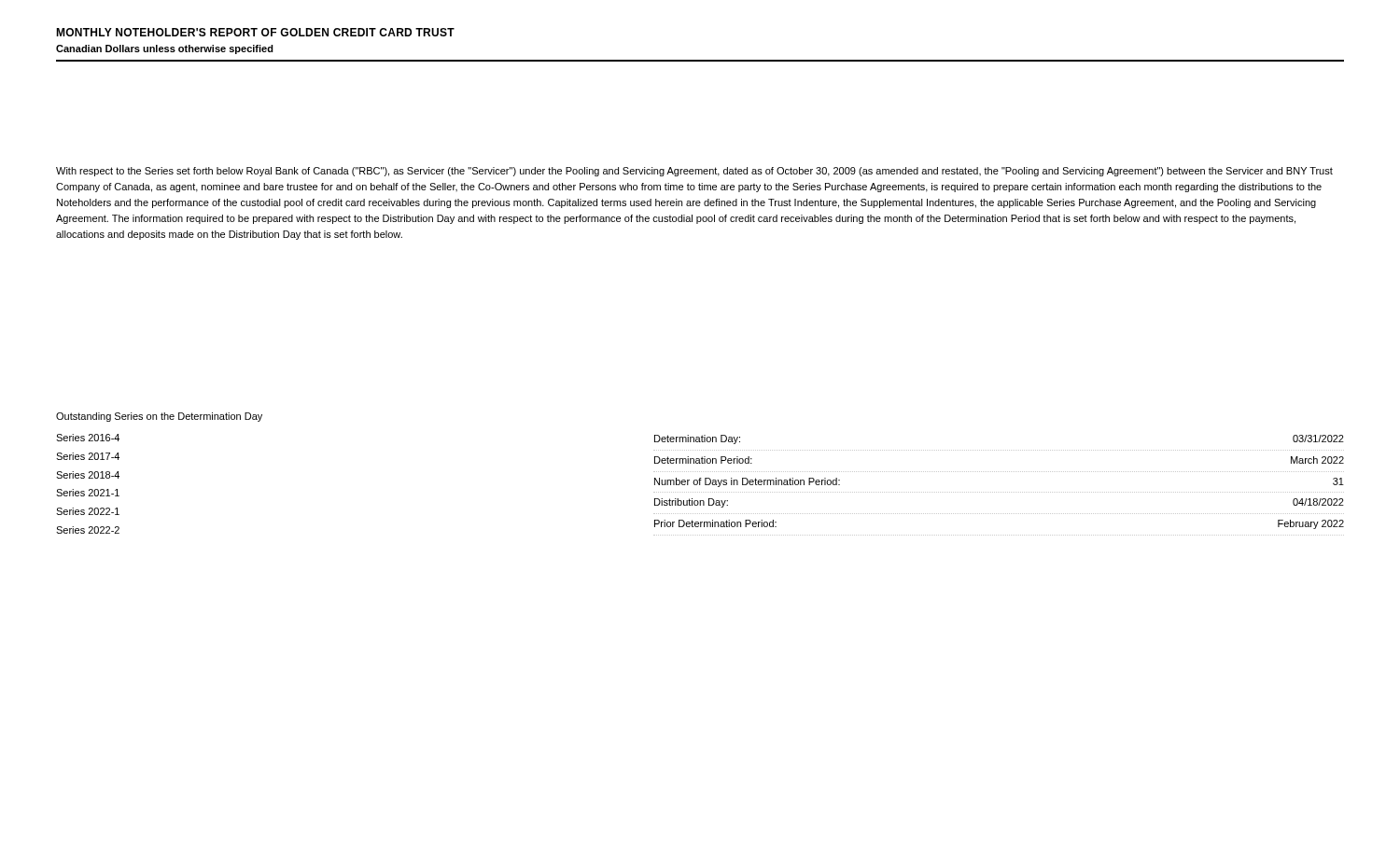Locate the text starting "Canadian Dollars unless"
This screenshot has height=850, width=1400.
pos(165,49)
